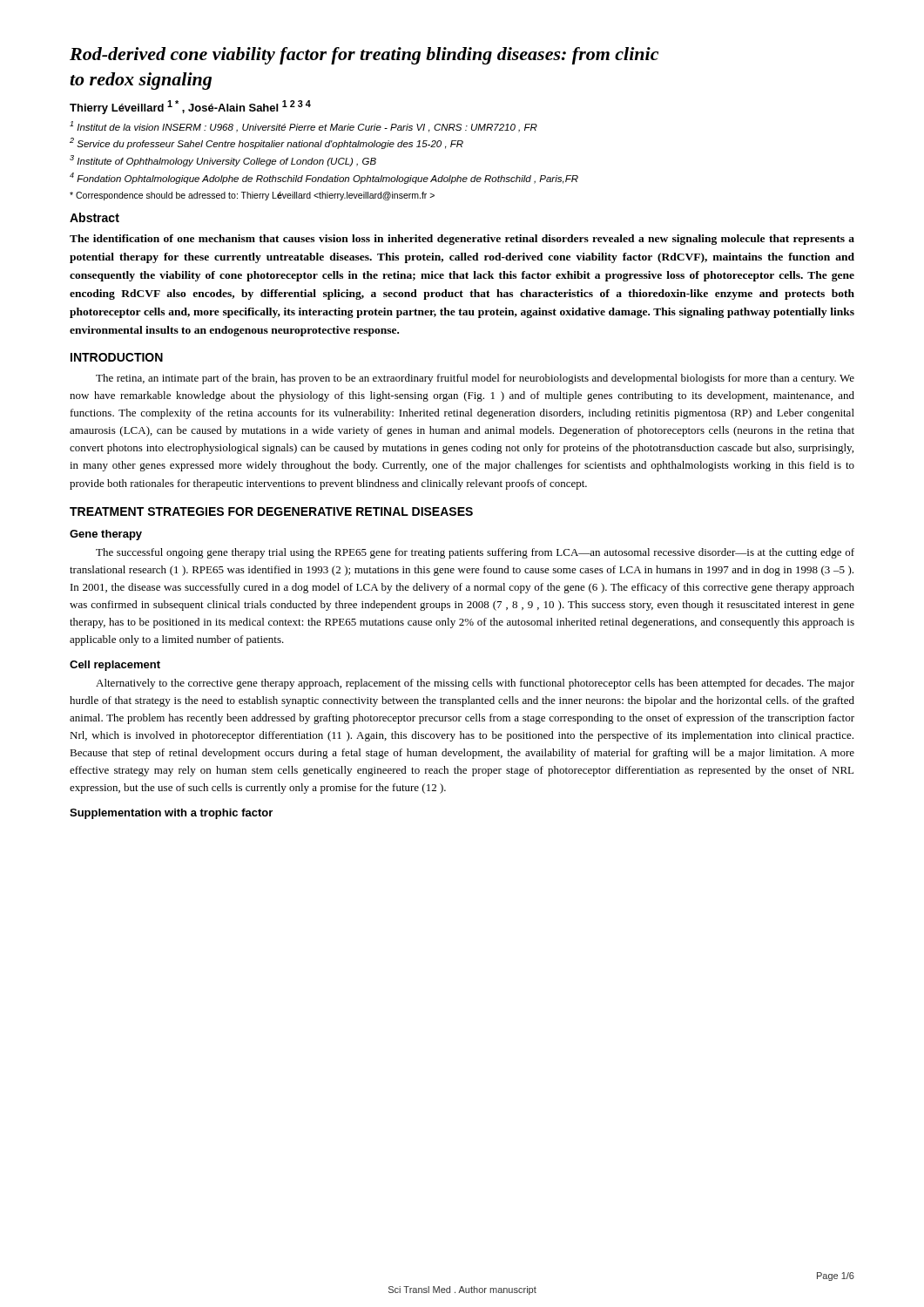Viewport: 924px width, 1307px height.
Task: Locate the block of text that opens with "The successful ongoing gene therapy trial using"
Action: [462, 596]
